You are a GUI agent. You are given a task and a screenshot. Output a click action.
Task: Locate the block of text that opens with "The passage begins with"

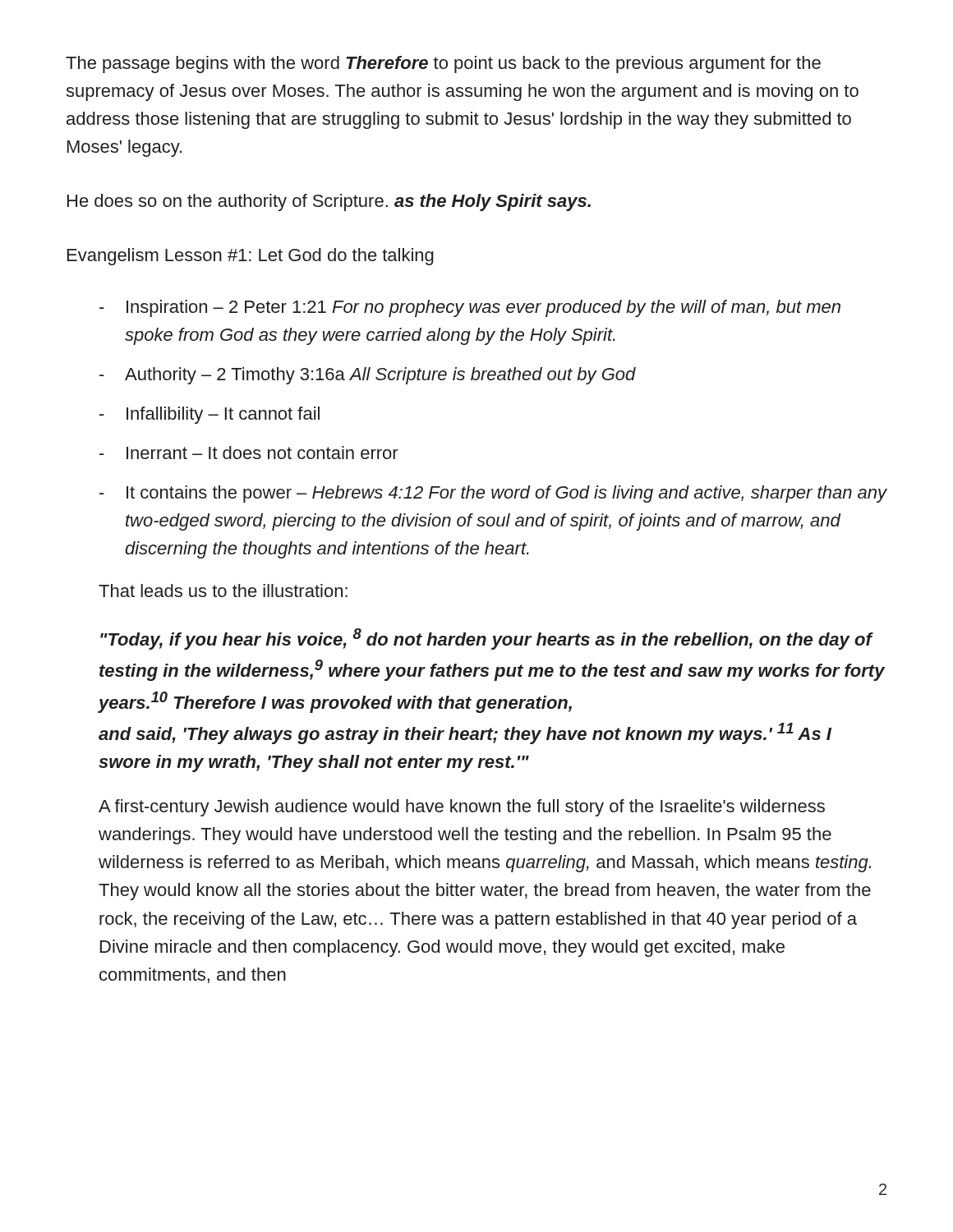click(462, 105)
